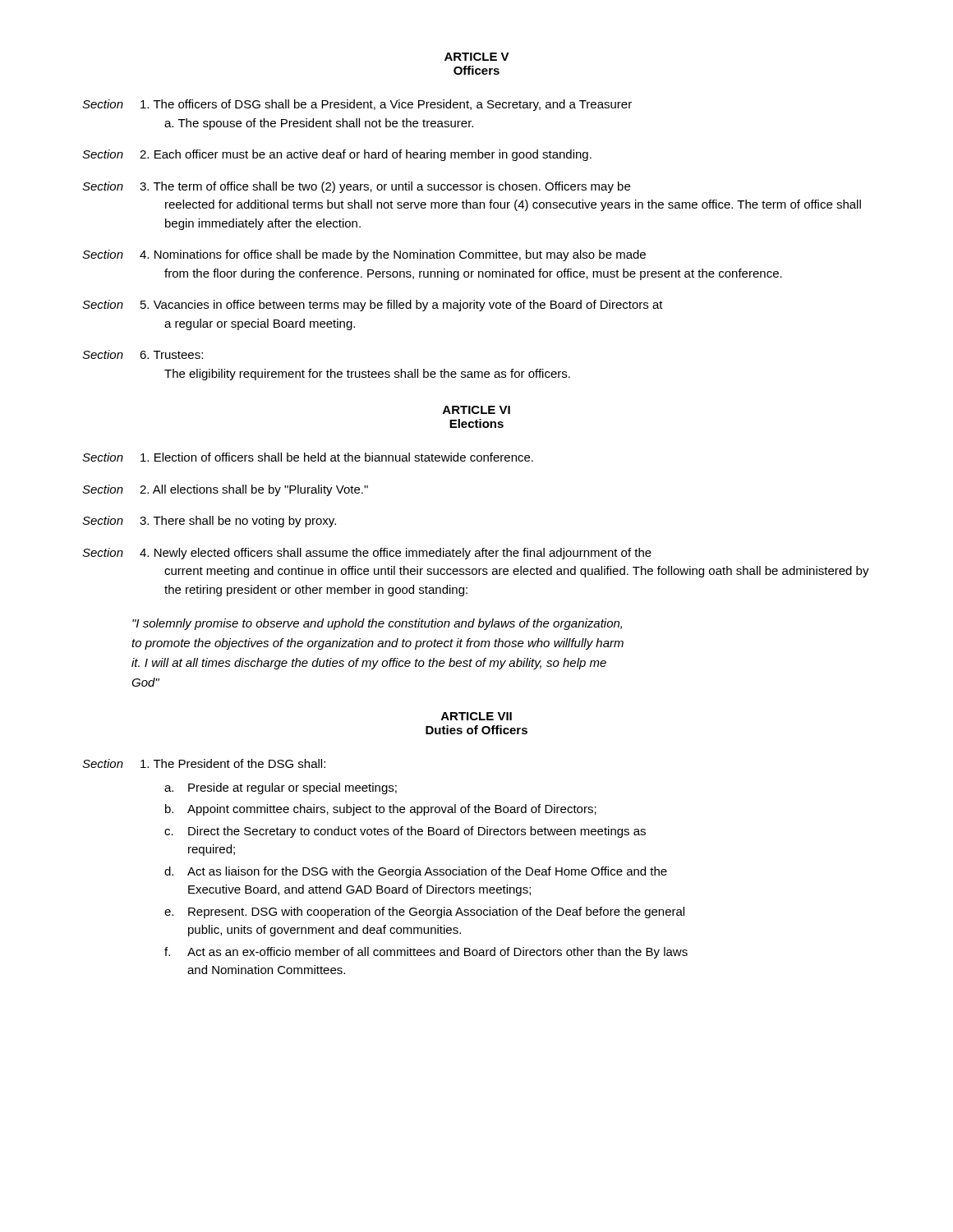Image resolution: width=953 pixels, height=1232 pixels.
Task: Point to the passage starting "Section 6. Trustees:"
Action: click(476, 364)
